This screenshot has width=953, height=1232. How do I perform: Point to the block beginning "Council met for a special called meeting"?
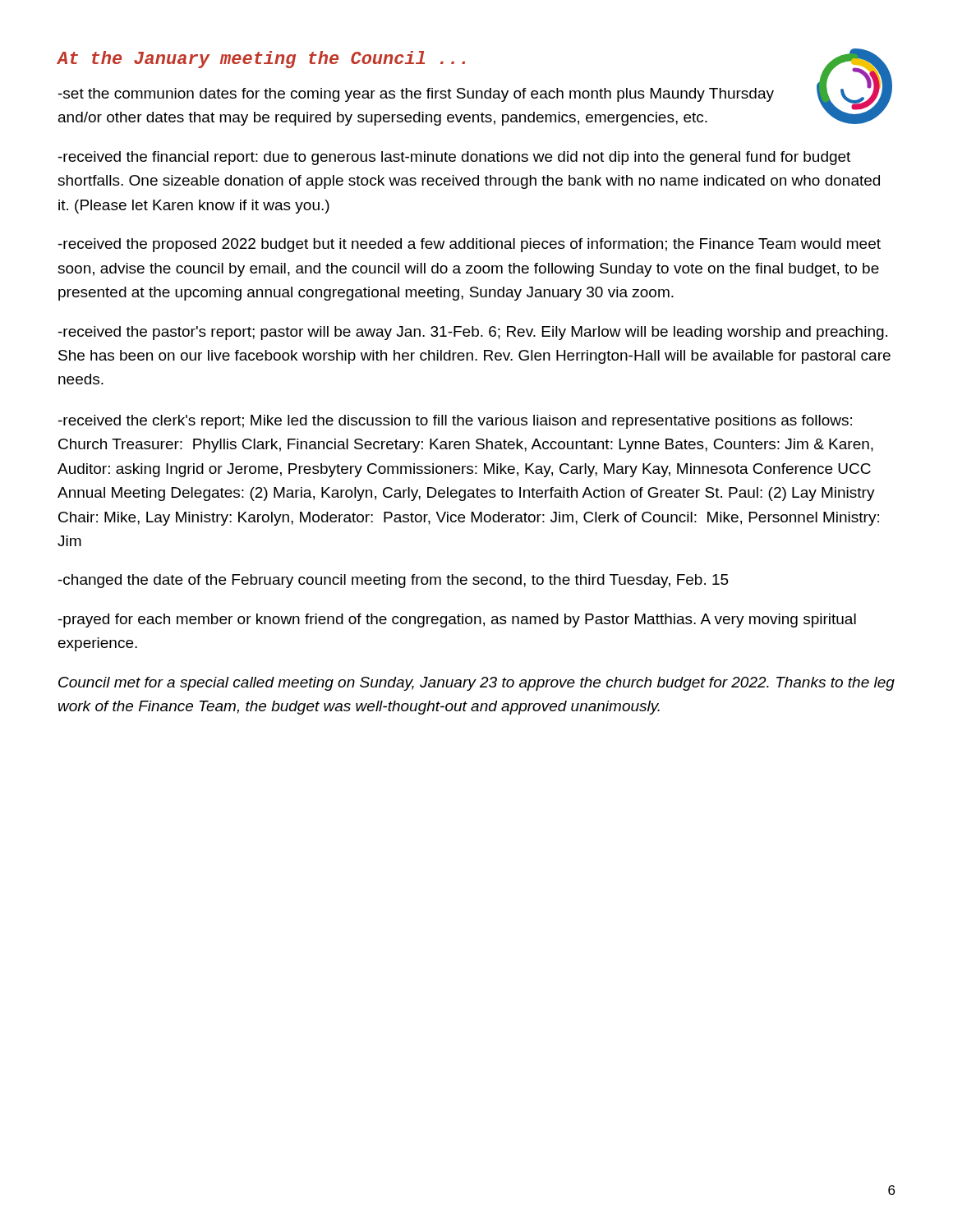(x=476, y=694)
